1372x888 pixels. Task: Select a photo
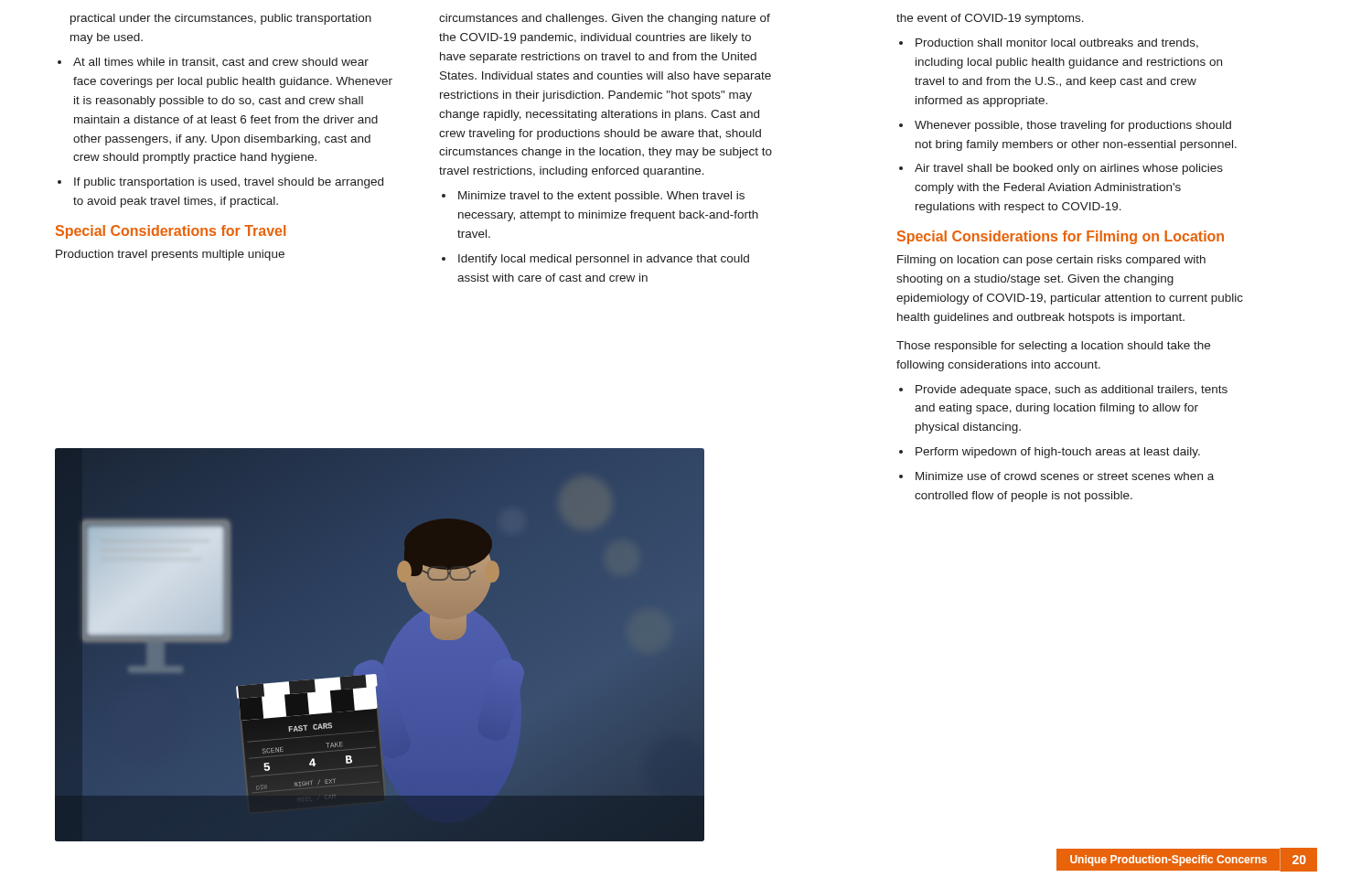[380, 645]
